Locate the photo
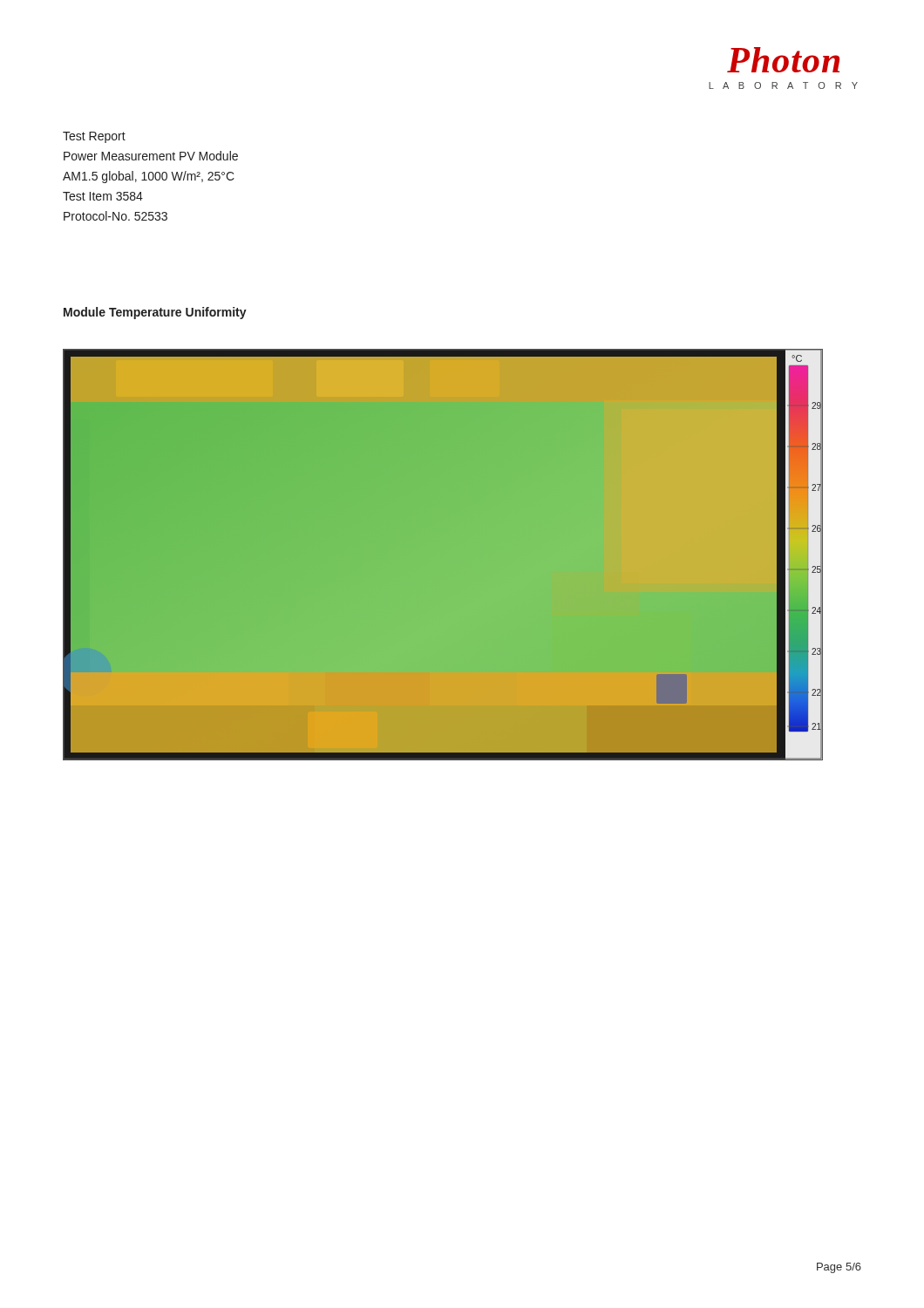924x1308 pixels. click(x=443, y=555)
